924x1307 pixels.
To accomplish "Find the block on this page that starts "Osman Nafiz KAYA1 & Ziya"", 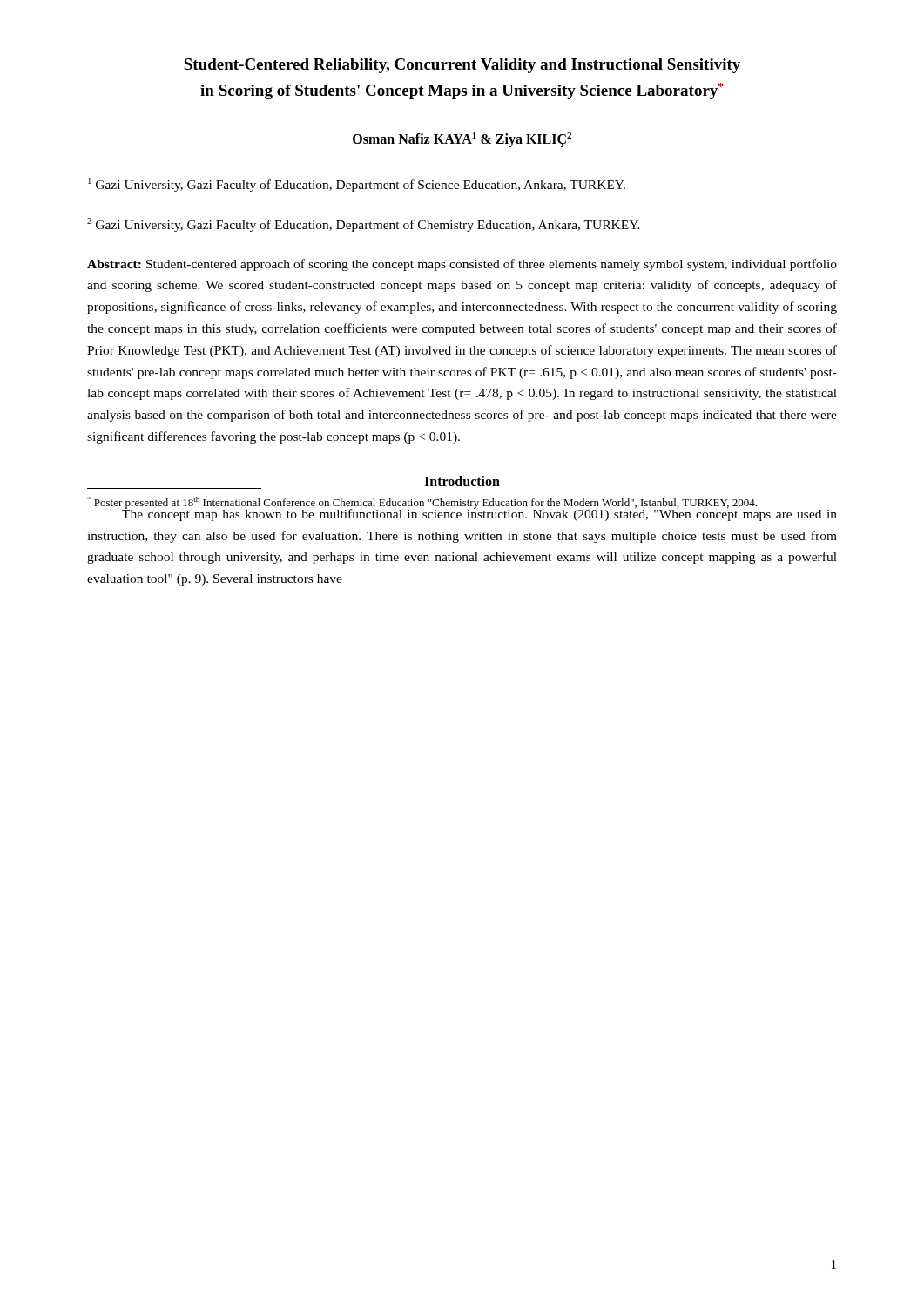I will pyautogui.click(x=462, y=138).
